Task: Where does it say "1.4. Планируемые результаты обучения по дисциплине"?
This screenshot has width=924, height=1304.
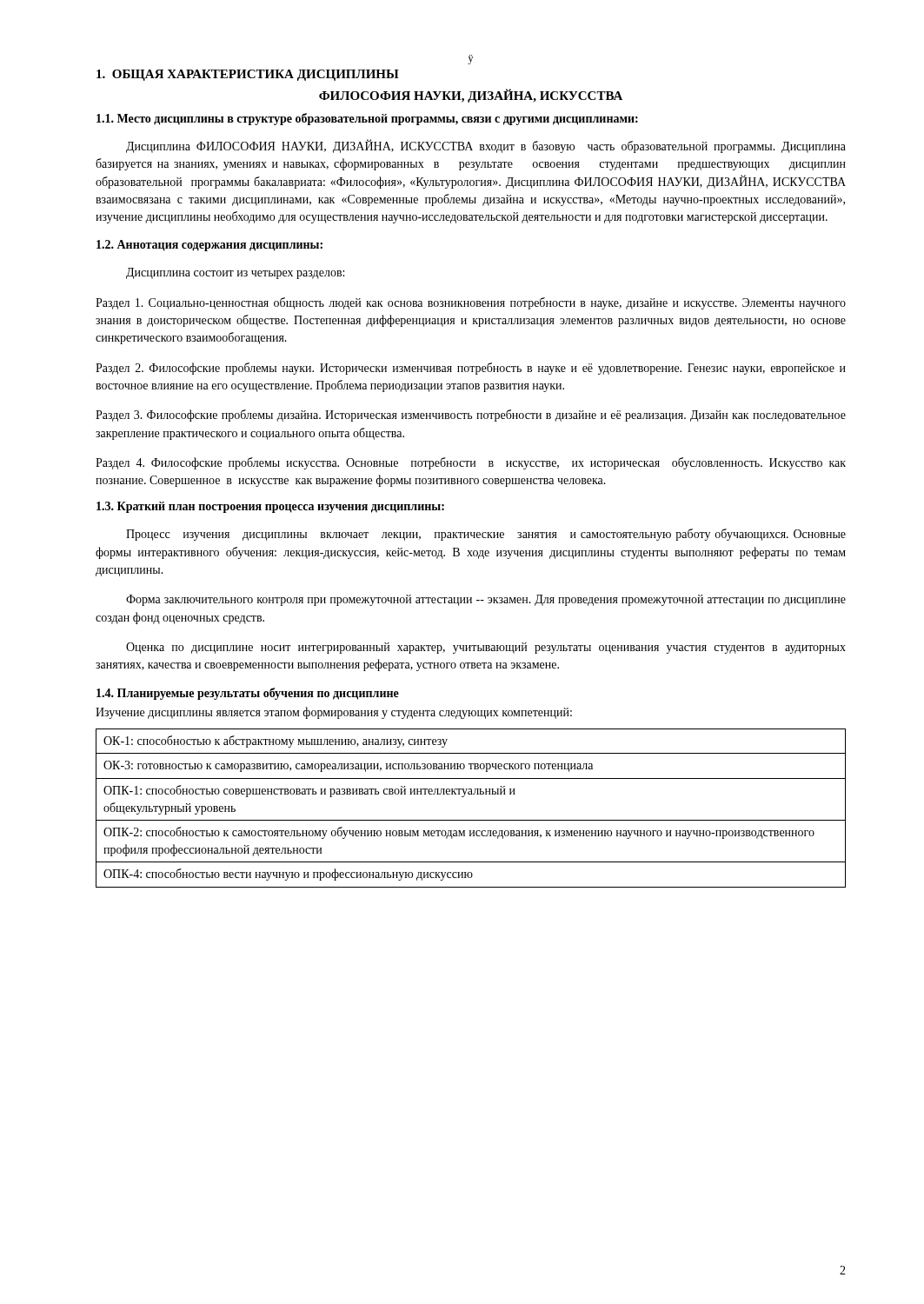Action: pos(247,693)
